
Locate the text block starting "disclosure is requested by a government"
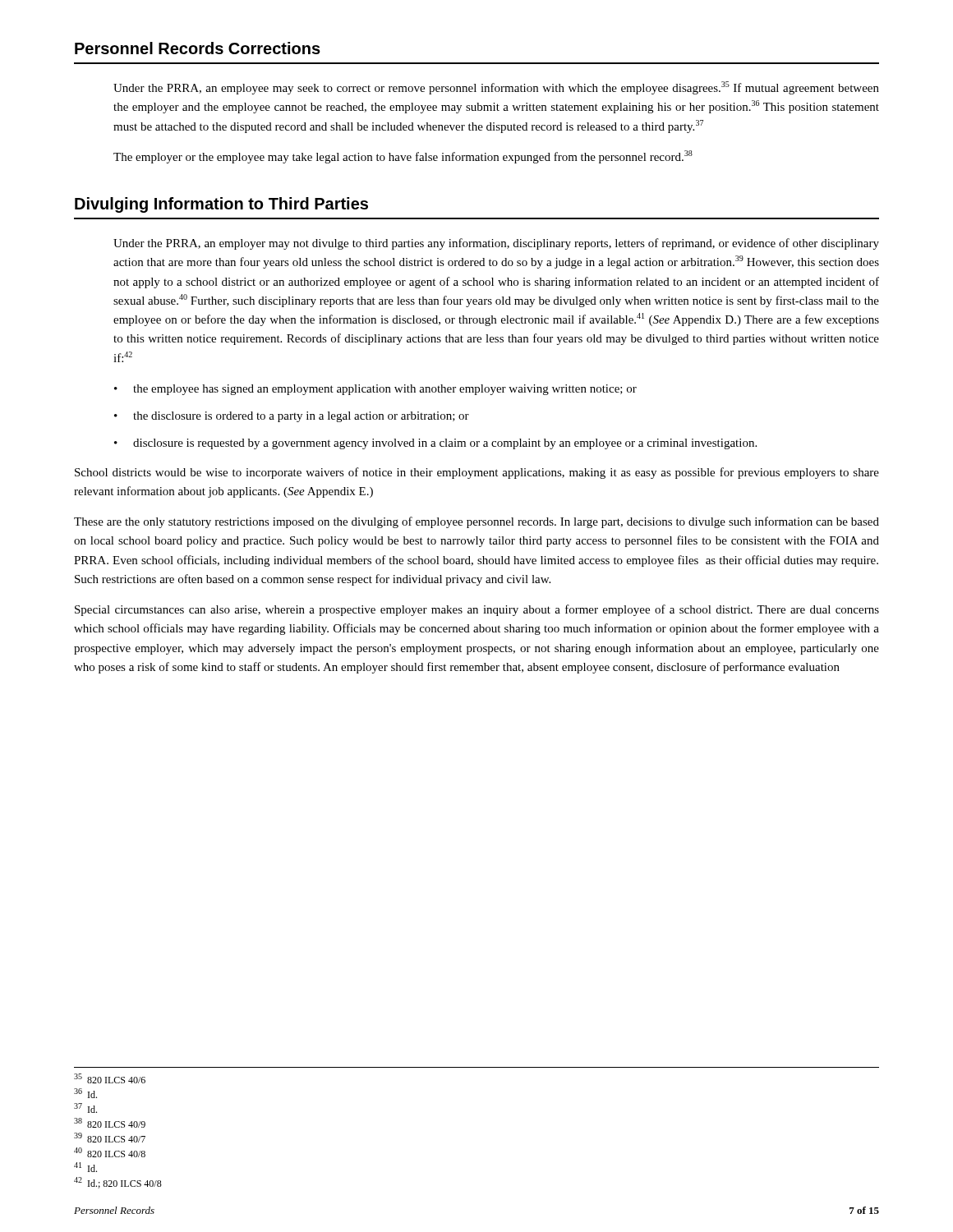[x=445, y=443]
